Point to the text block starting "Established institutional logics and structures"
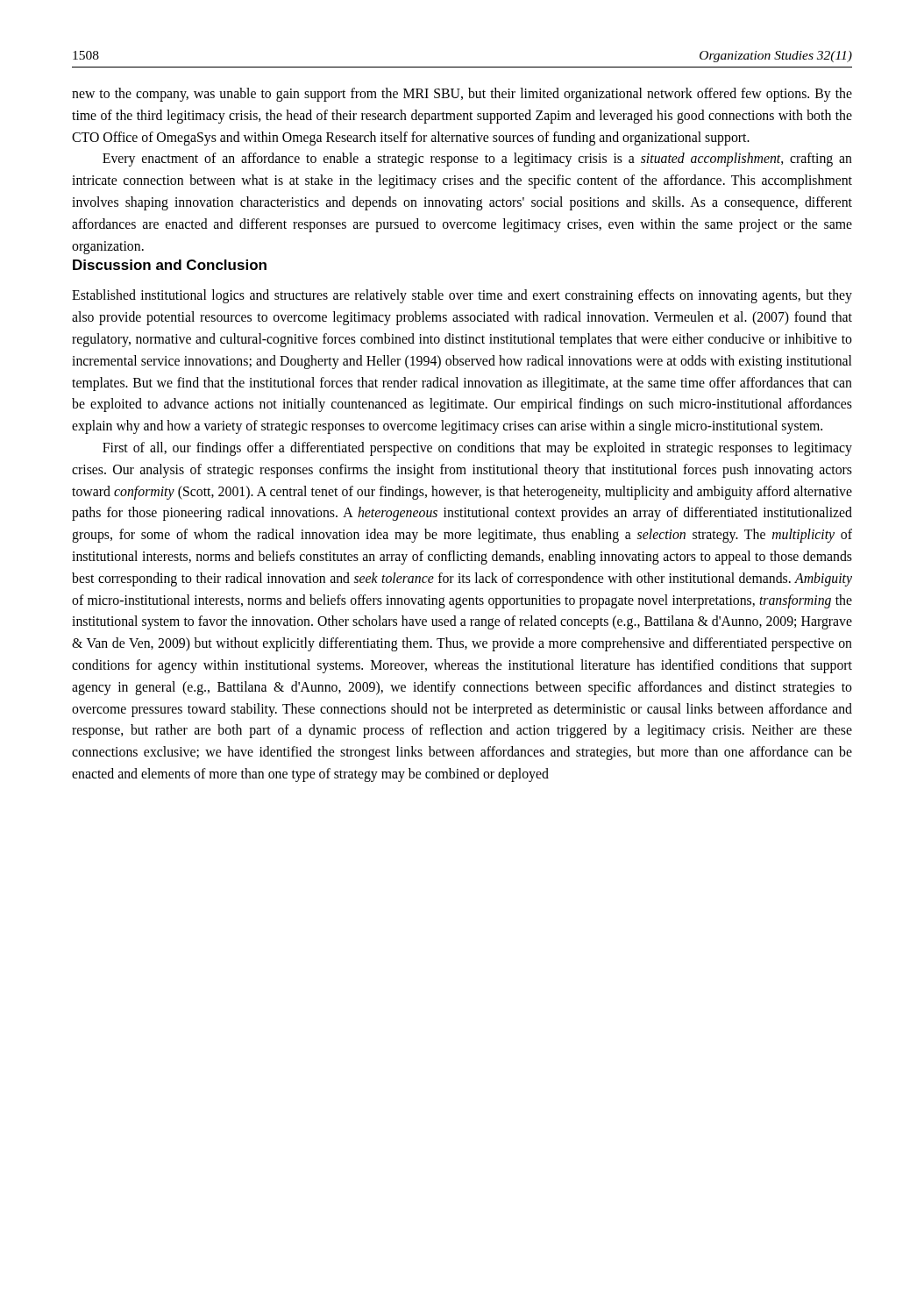Screen dimensions: 1315x924 pyautogui.click(x=462, y=535)
